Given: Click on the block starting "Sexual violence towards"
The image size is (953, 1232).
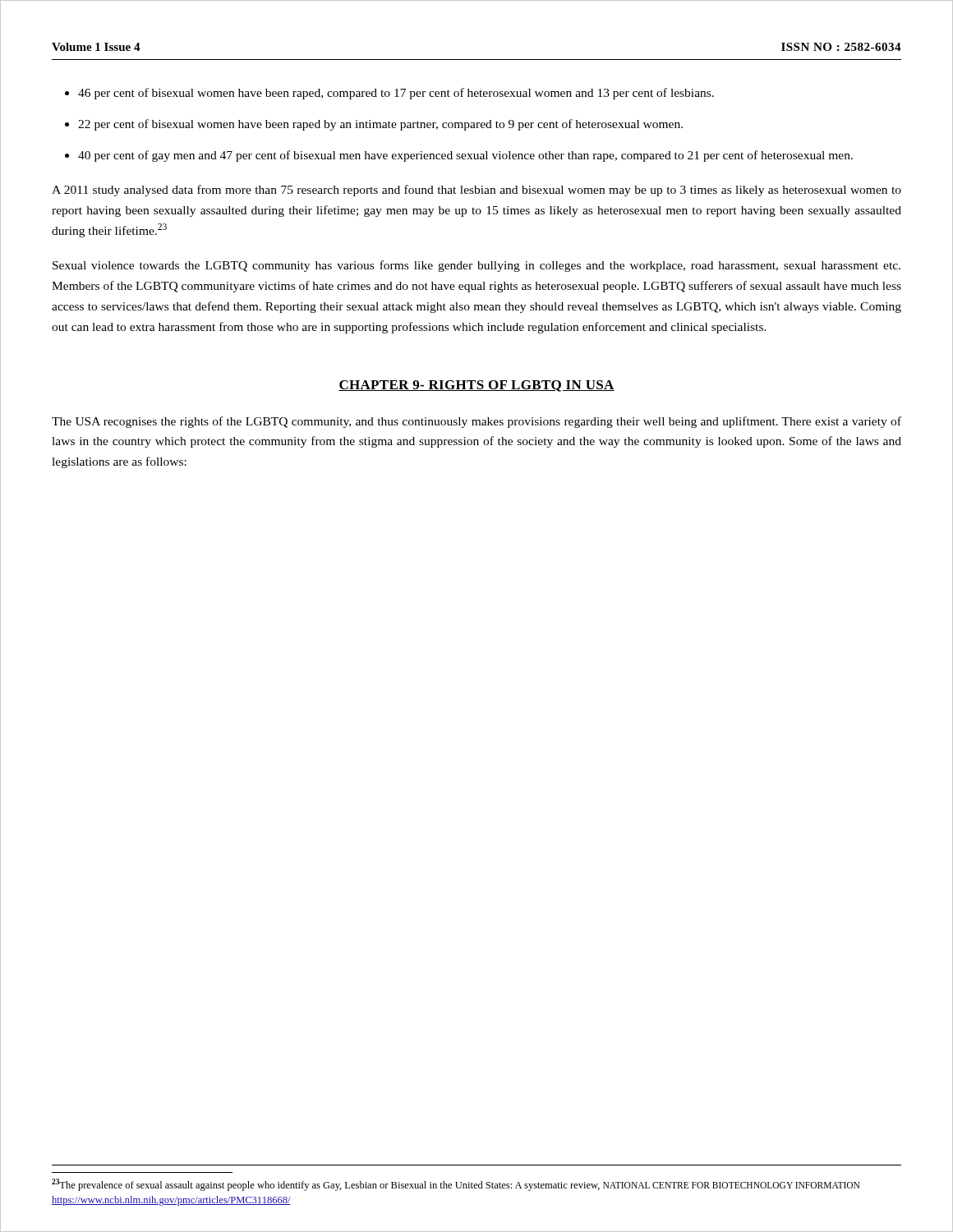Looking at the screenshot, I should click(476, 296).
